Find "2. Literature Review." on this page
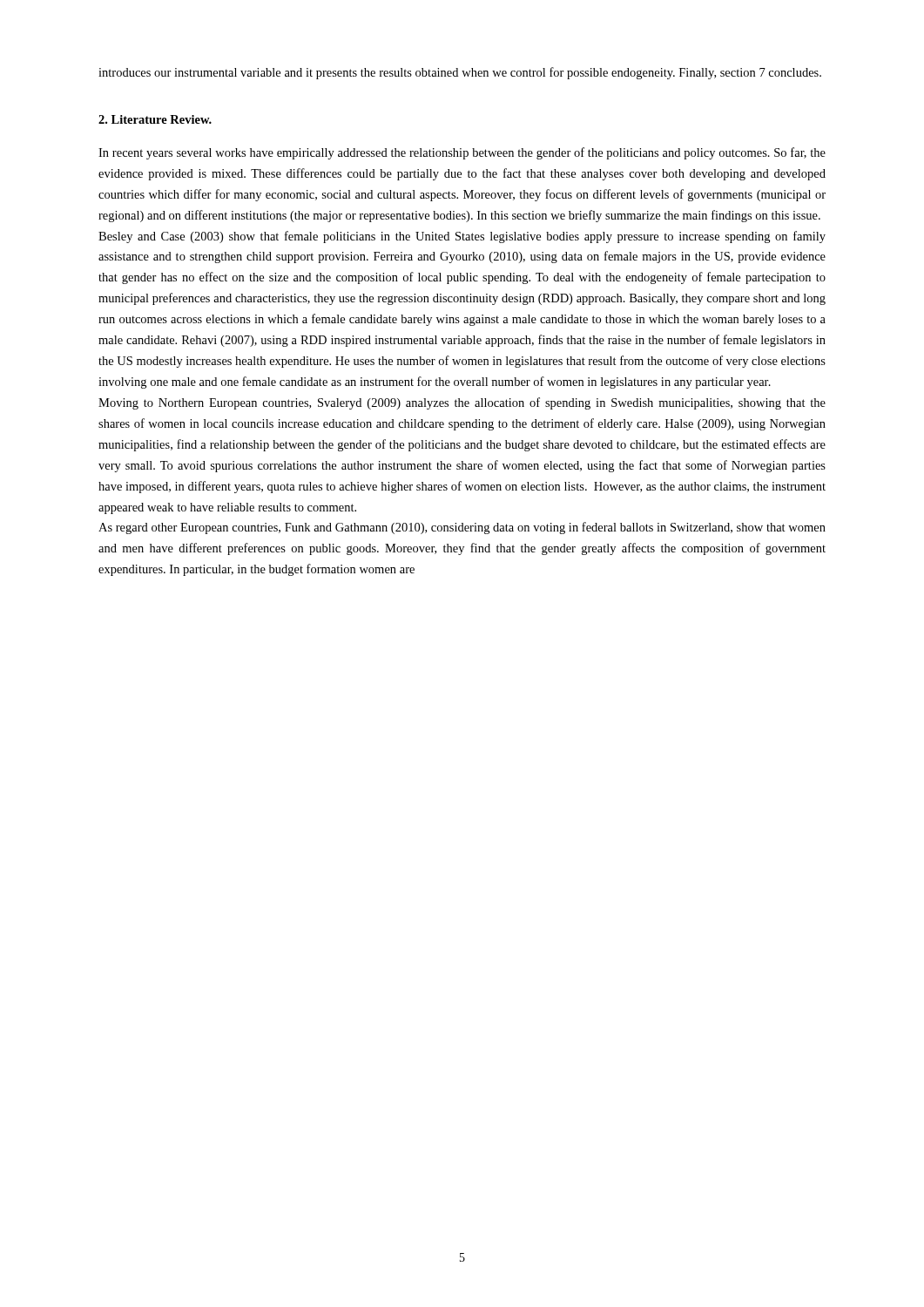The image size is (924, 1307). [155, 119]
